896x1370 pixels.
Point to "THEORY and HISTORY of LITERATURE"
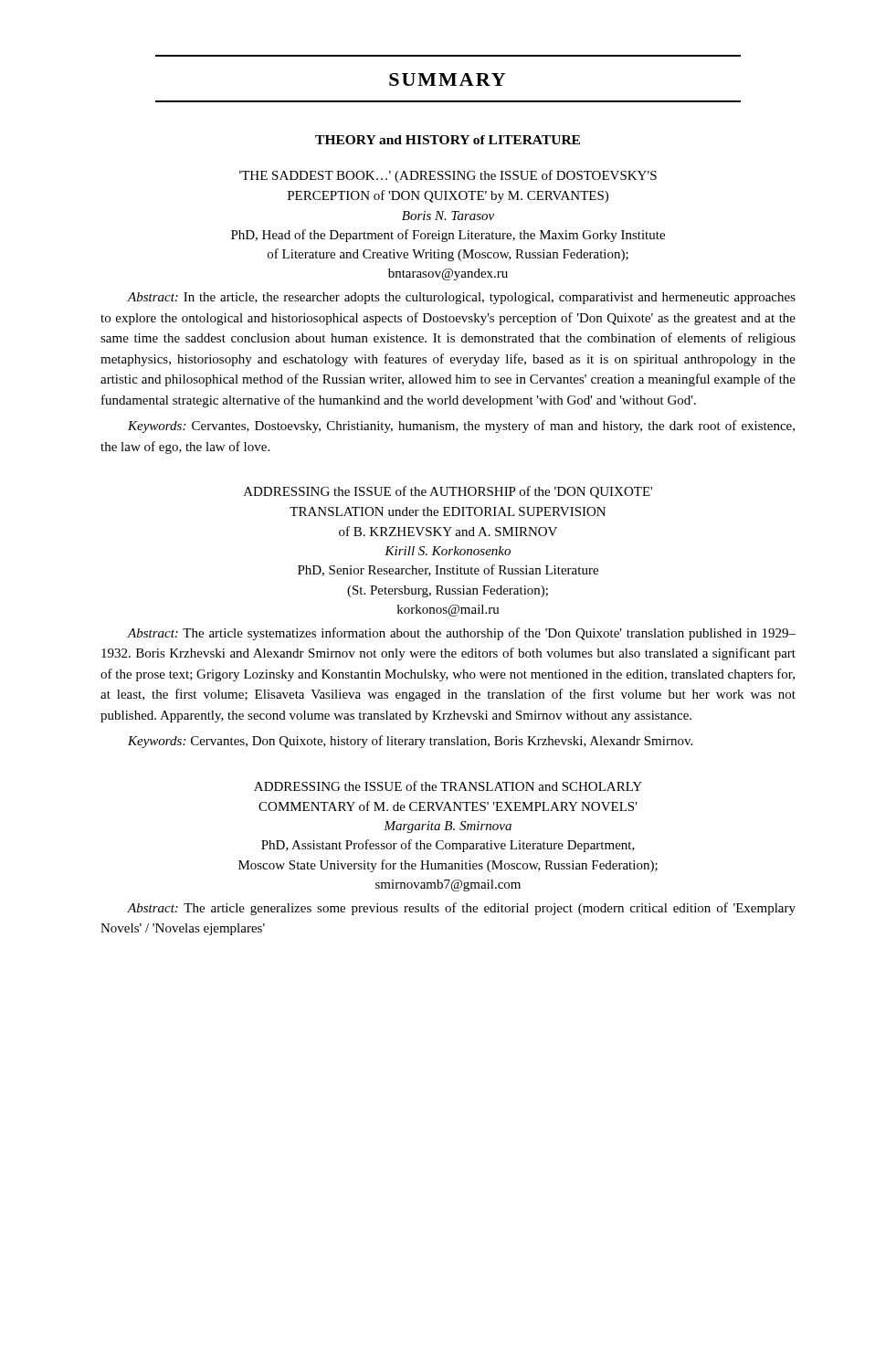coord(448,139)
